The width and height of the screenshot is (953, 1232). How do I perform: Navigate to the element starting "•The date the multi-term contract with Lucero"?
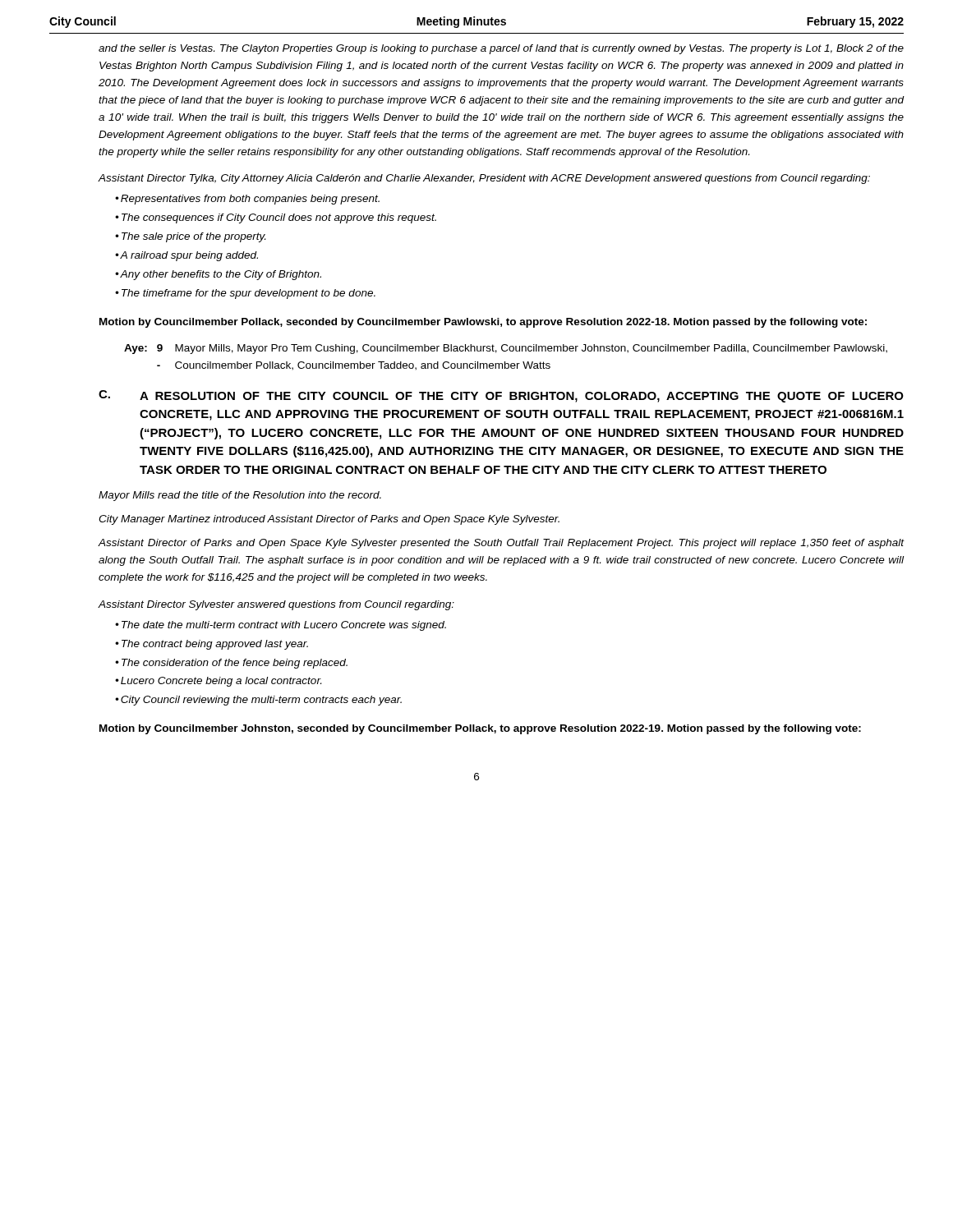click(x=281, y=625)
